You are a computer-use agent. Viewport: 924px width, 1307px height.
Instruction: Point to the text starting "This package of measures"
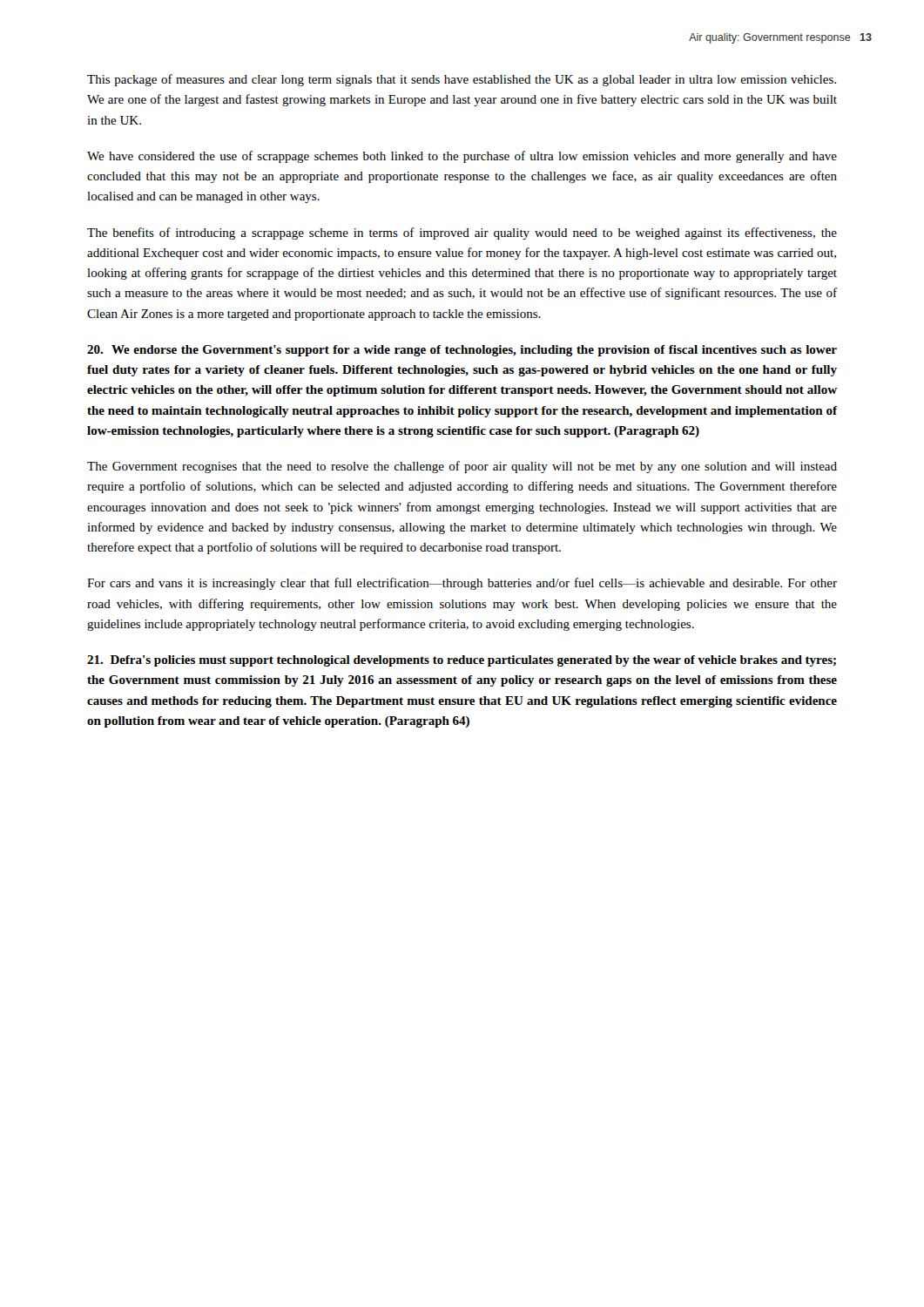[462, 100]
